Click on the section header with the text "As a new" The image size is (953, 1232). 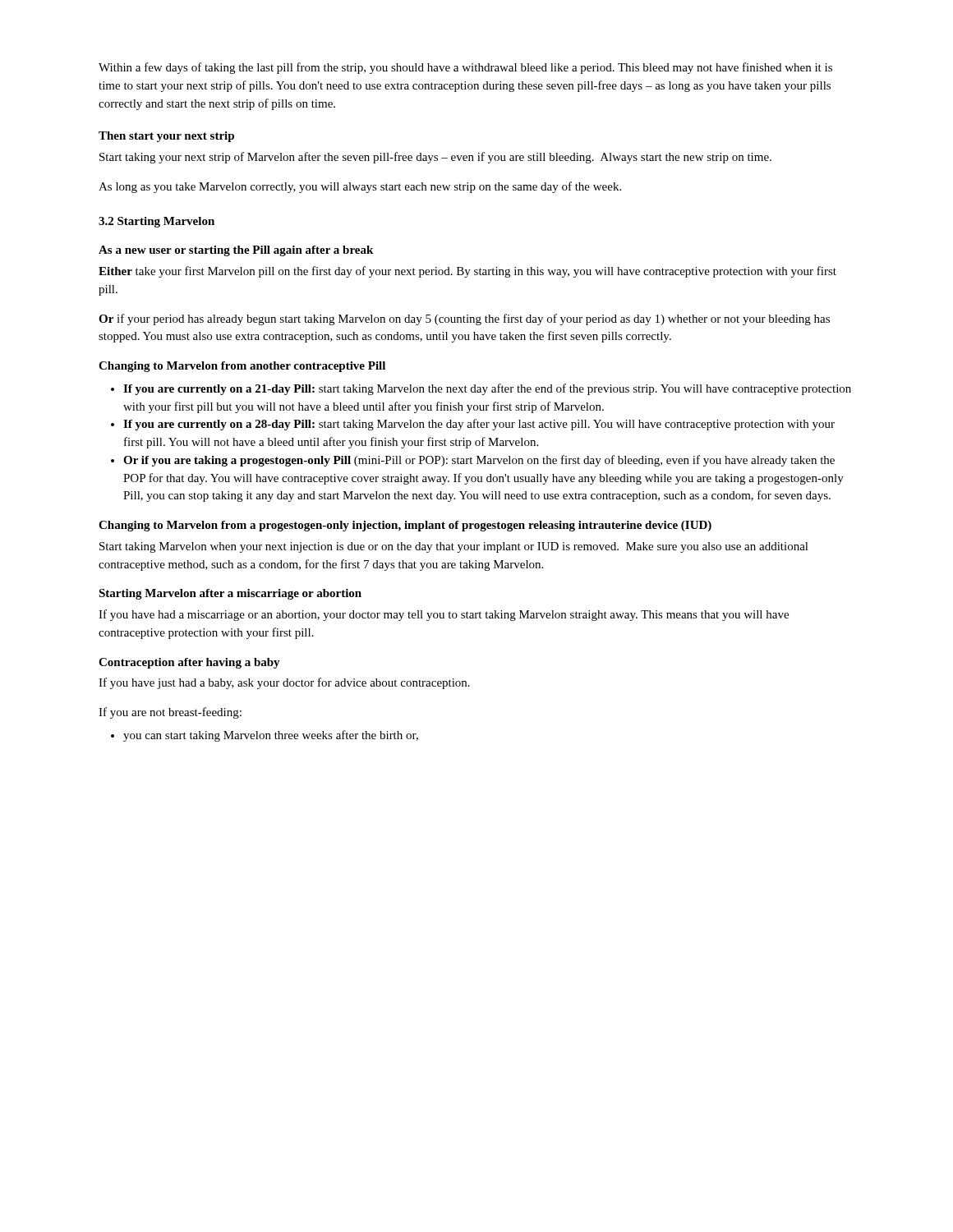click(x=236, y=250)
